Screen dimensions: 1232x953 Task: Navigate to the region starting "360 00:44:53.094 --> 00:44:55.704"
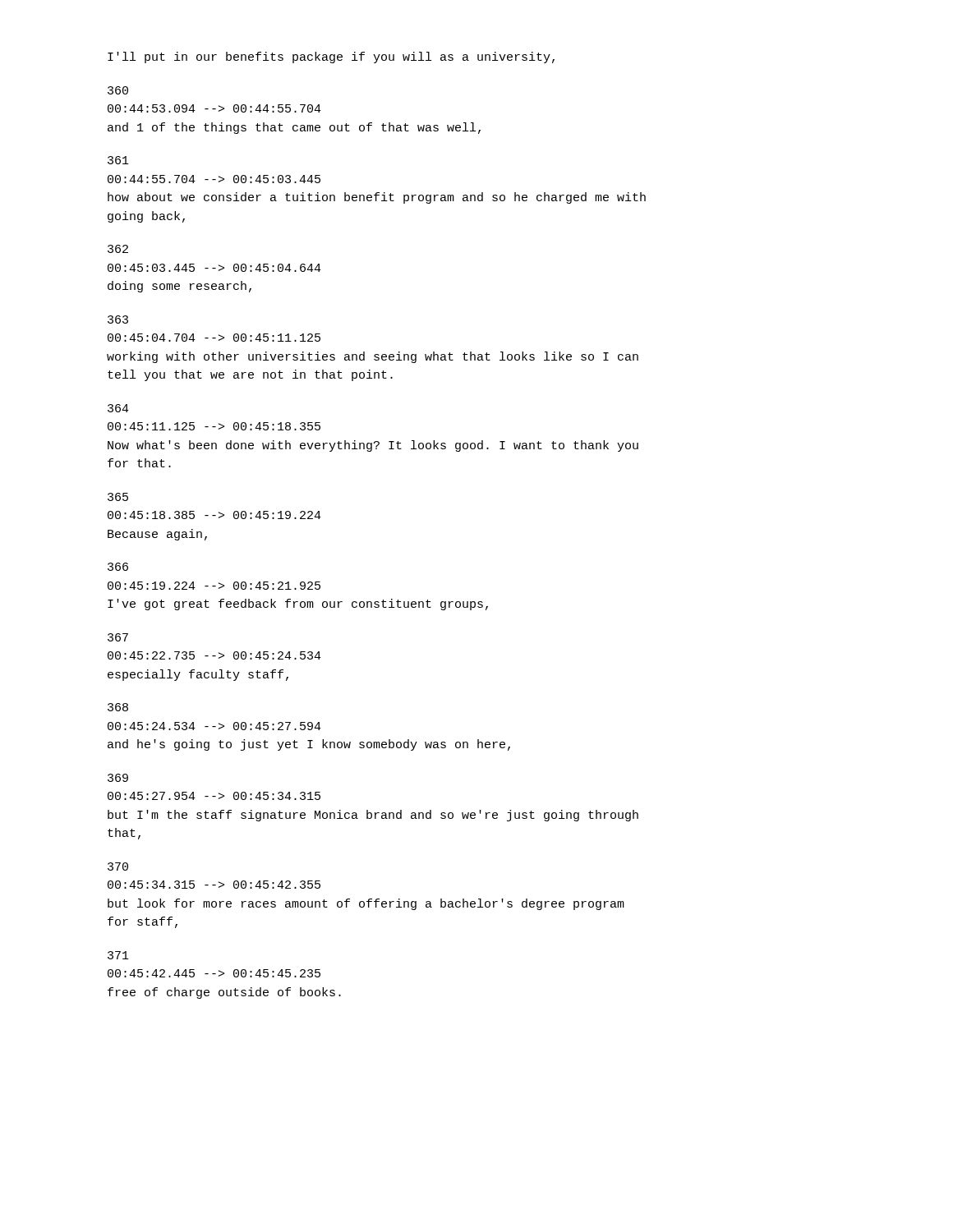[118, 90]
